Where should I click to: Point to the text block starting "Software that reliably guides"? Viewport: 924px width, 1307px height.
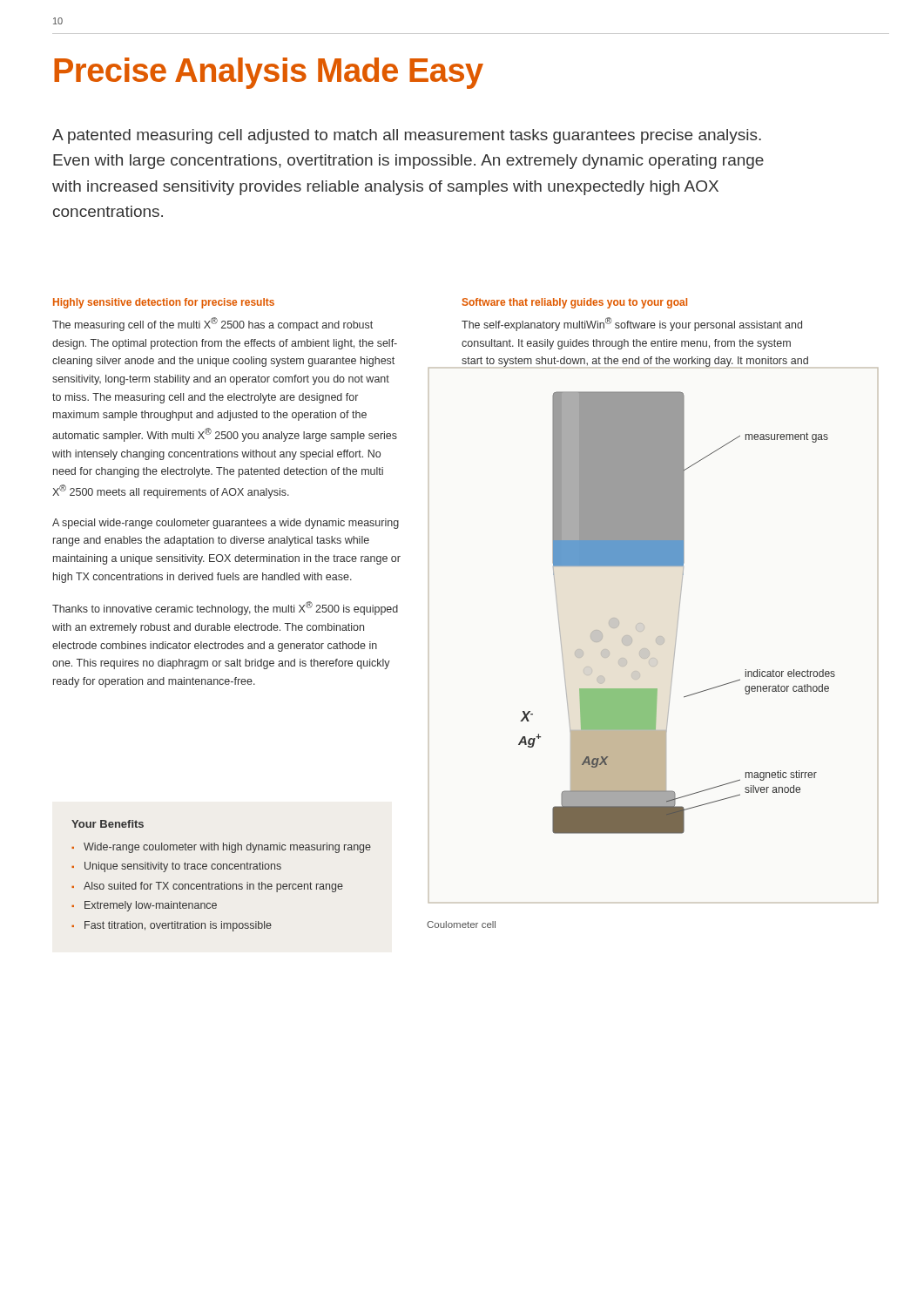click(575, 302)
